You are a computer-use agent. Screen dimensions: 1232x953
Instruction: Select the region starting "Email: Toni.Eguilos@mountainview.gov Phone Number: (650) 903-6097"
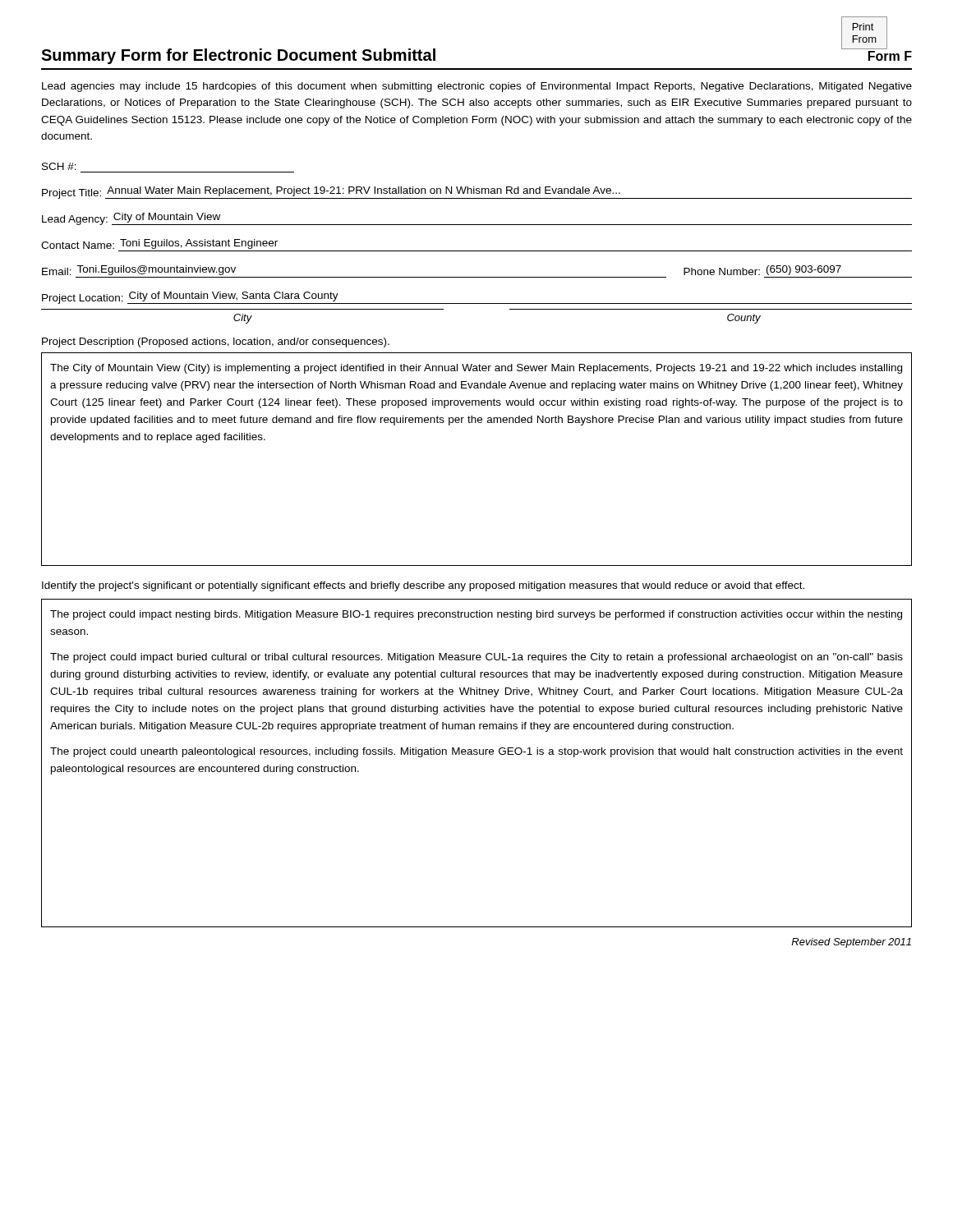tap(476, 270)
